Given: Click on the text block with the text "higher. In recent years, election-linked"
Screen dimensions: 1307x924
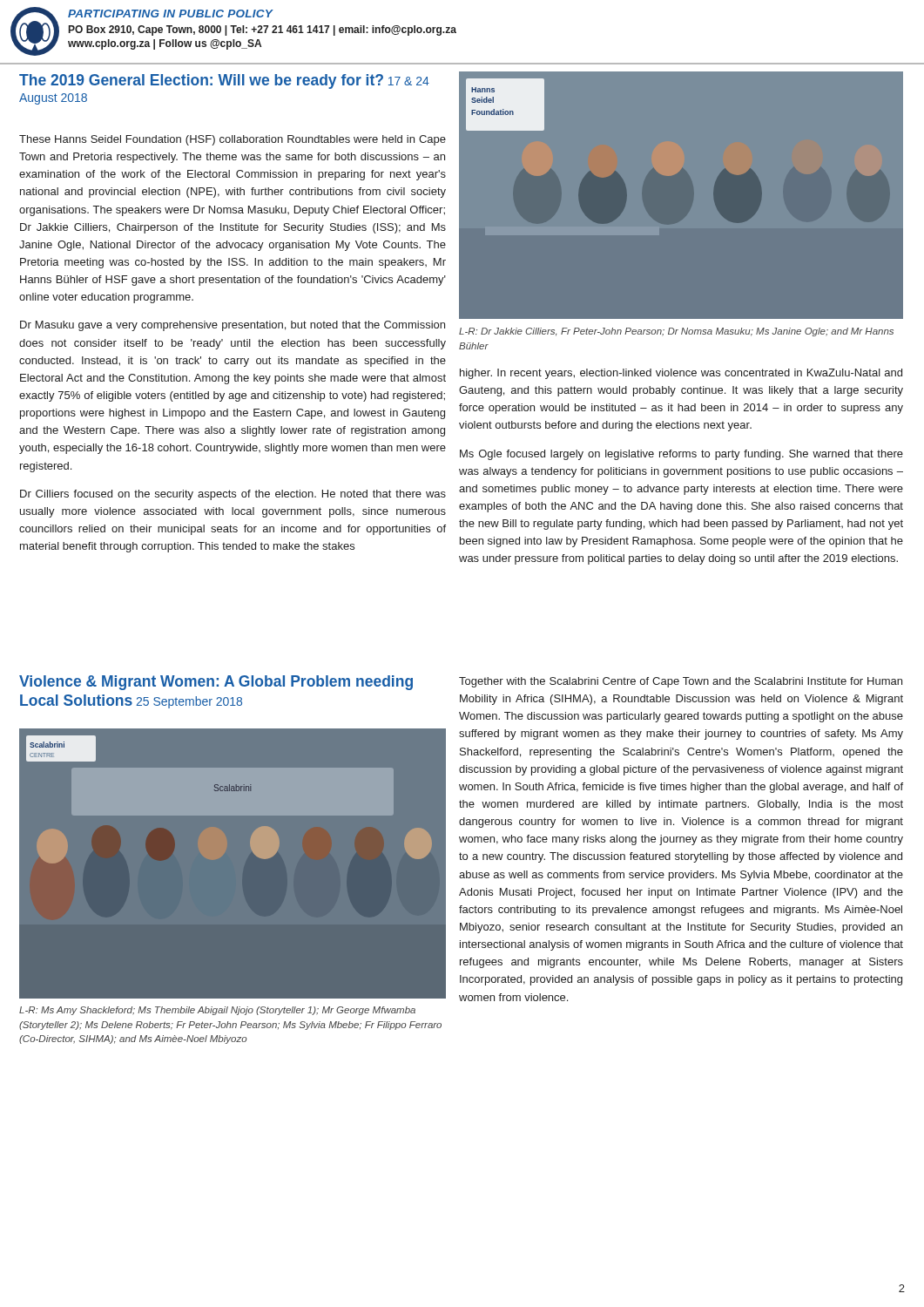Looking at the screenshot, I should 681,466.
